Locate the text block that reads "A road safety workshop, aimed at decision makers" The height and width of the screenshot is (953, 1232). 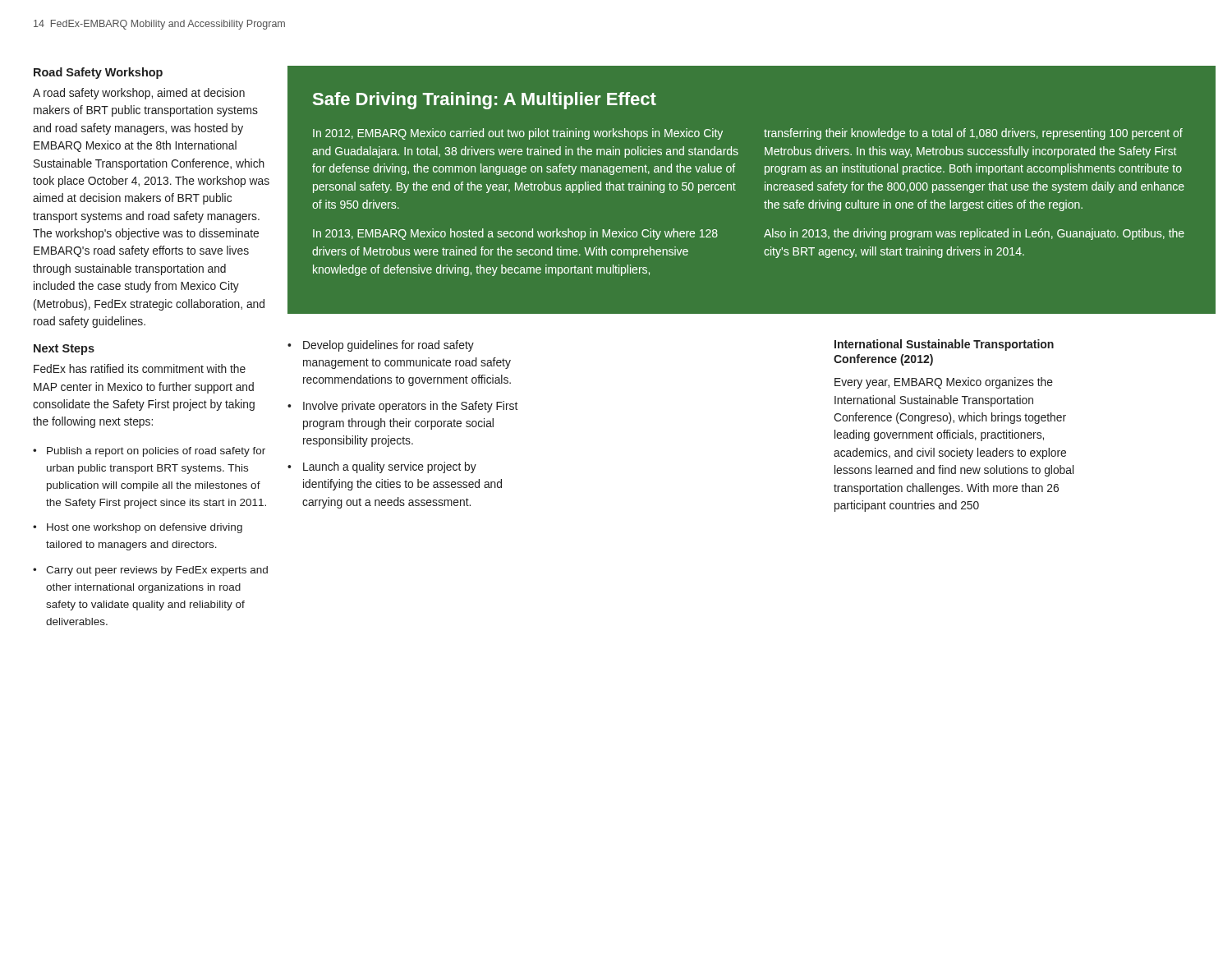(x=151, y=207)
